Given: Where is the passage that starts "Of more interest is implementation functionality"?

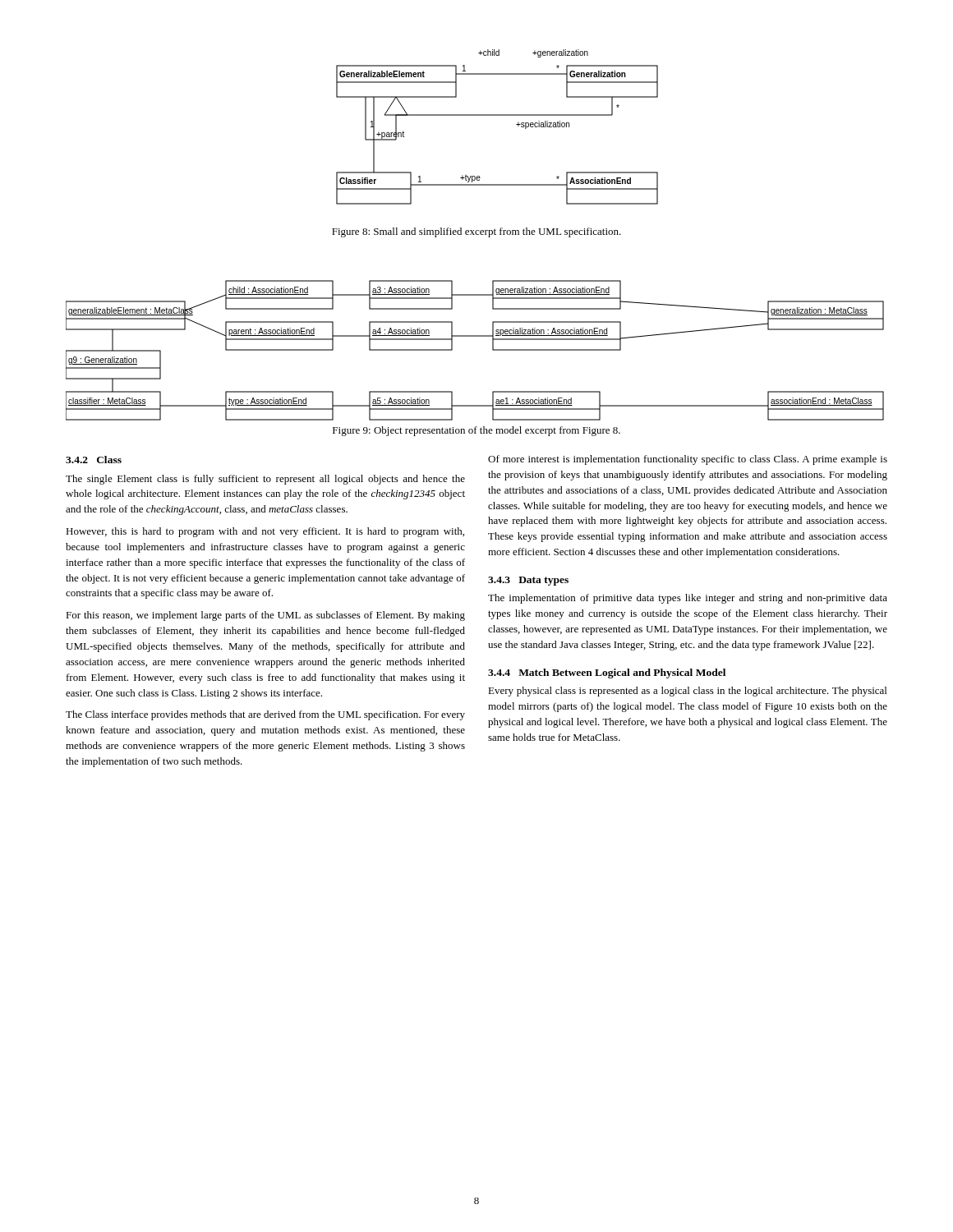Looking at the screenshot, I should [x=688, y=505].
